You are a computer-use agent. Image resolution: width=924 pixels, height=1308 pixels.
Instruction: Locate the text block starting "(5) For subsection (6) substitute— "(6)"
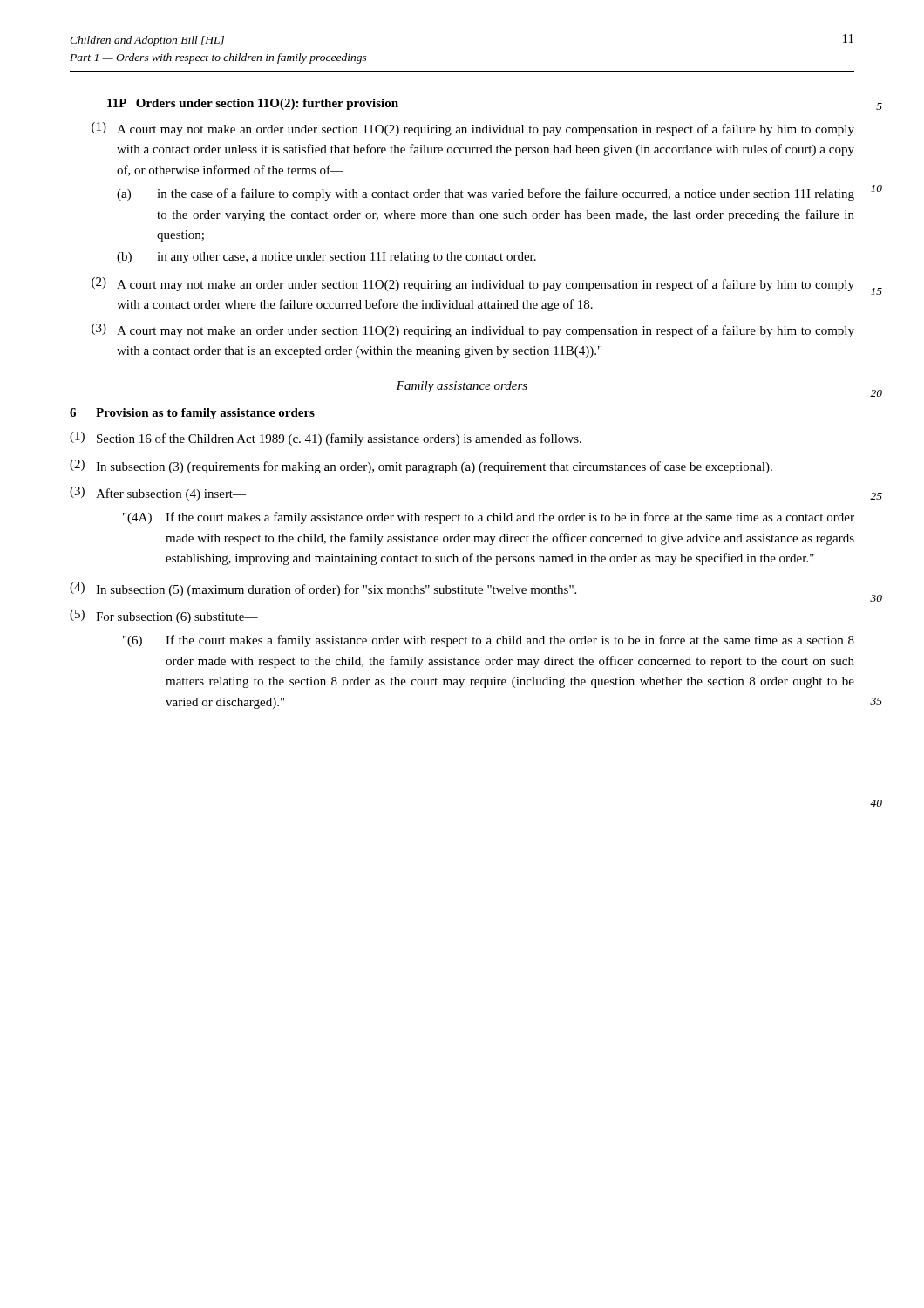point(462,661)
